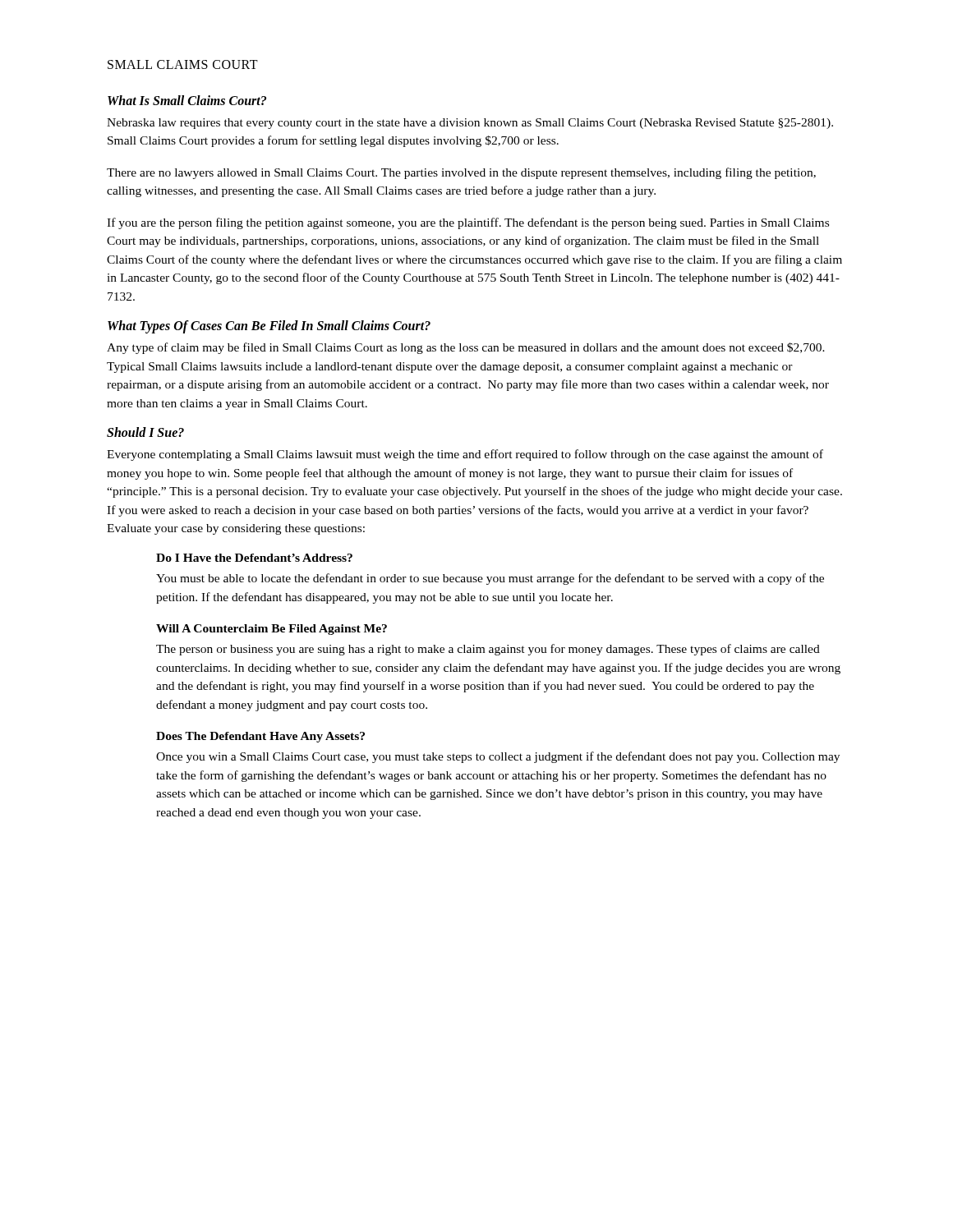Point to "What Is Small Claims Court?"
Screen dimensions: 1232x953
point(187,100)
